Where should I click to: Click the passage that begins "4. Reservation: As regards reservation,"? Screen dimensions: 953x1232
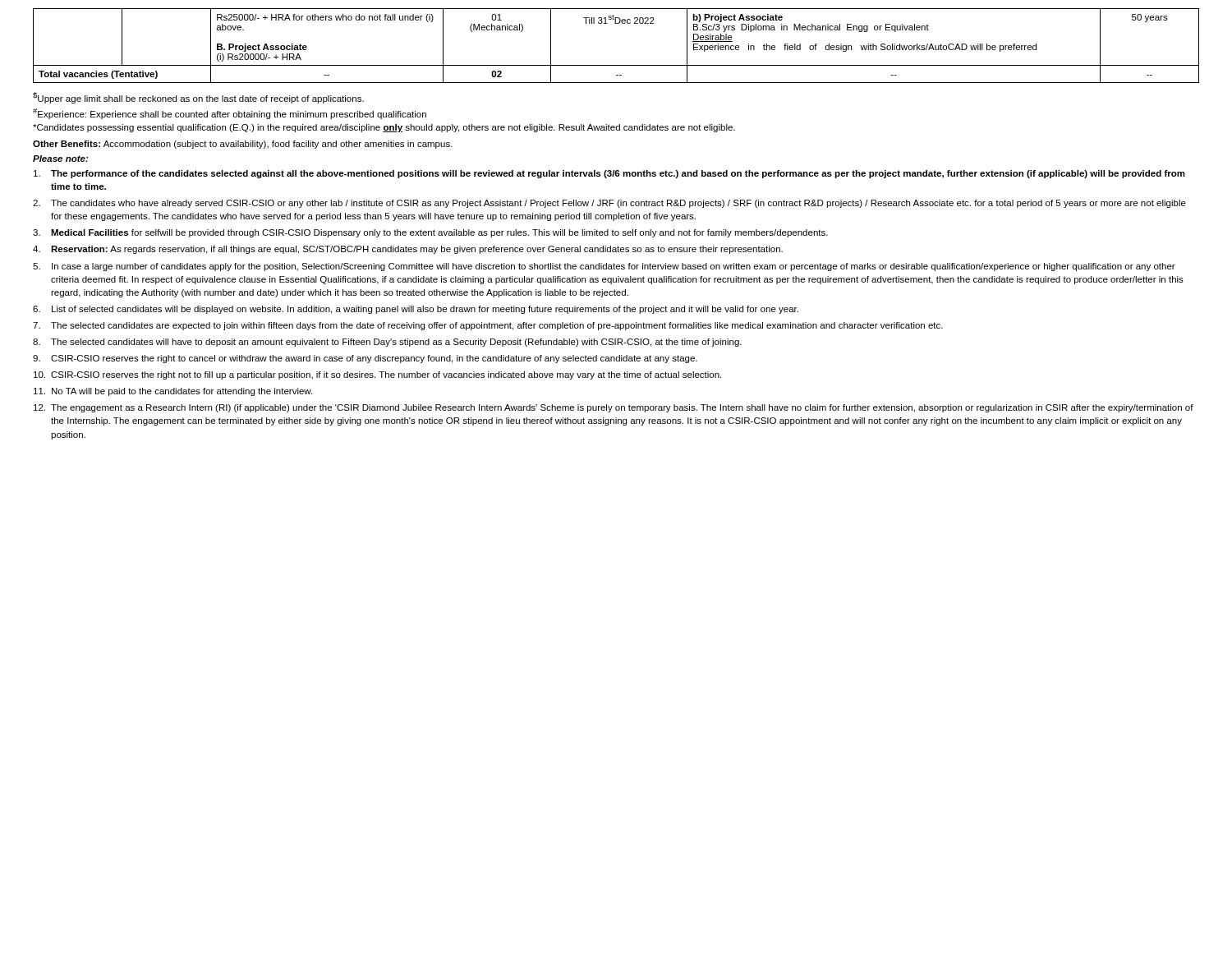(616, 249)
